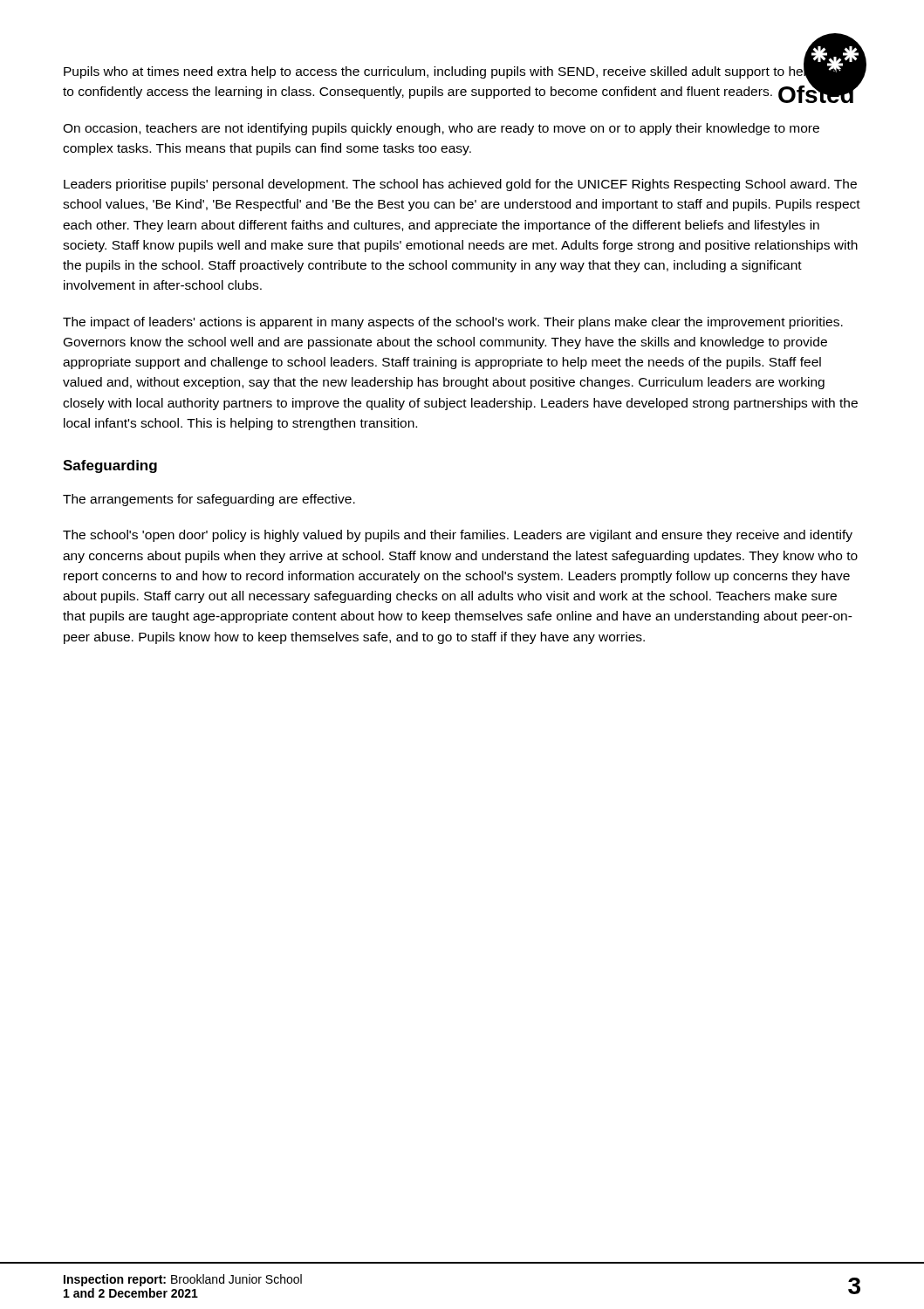
Task: Click on the text block with the text "Leaders prioritise pupils' personal development. The school has"
Action: point(462,235)
